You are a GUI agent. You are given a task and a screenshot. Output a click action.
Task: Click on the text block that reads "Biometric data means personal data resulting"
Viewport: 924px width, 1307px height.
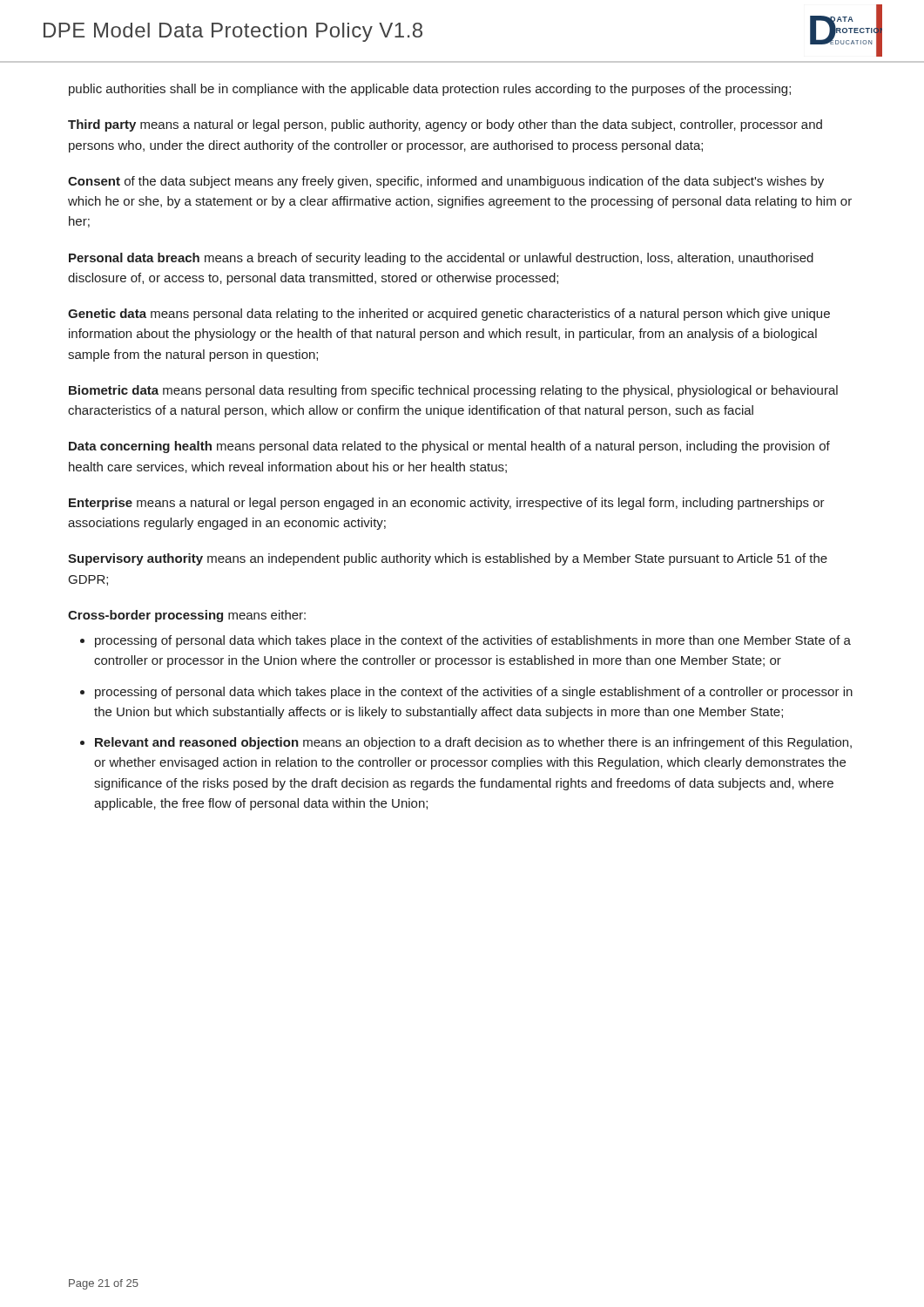[x=453, y=400]
